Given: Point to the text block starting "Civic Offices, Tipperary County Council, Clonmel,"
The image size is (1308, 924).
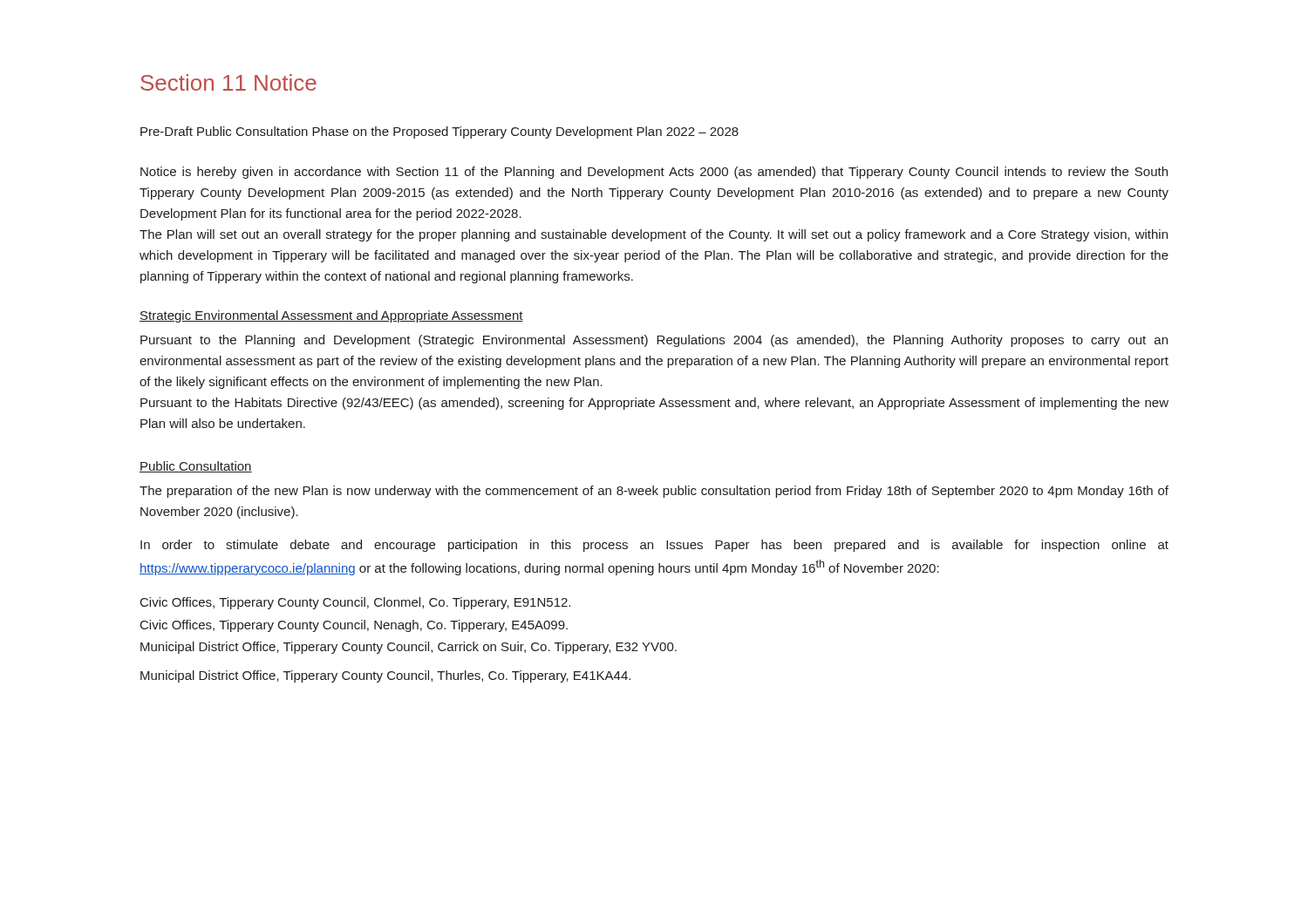Looking at the screenshot, I should tap(408, 624).
